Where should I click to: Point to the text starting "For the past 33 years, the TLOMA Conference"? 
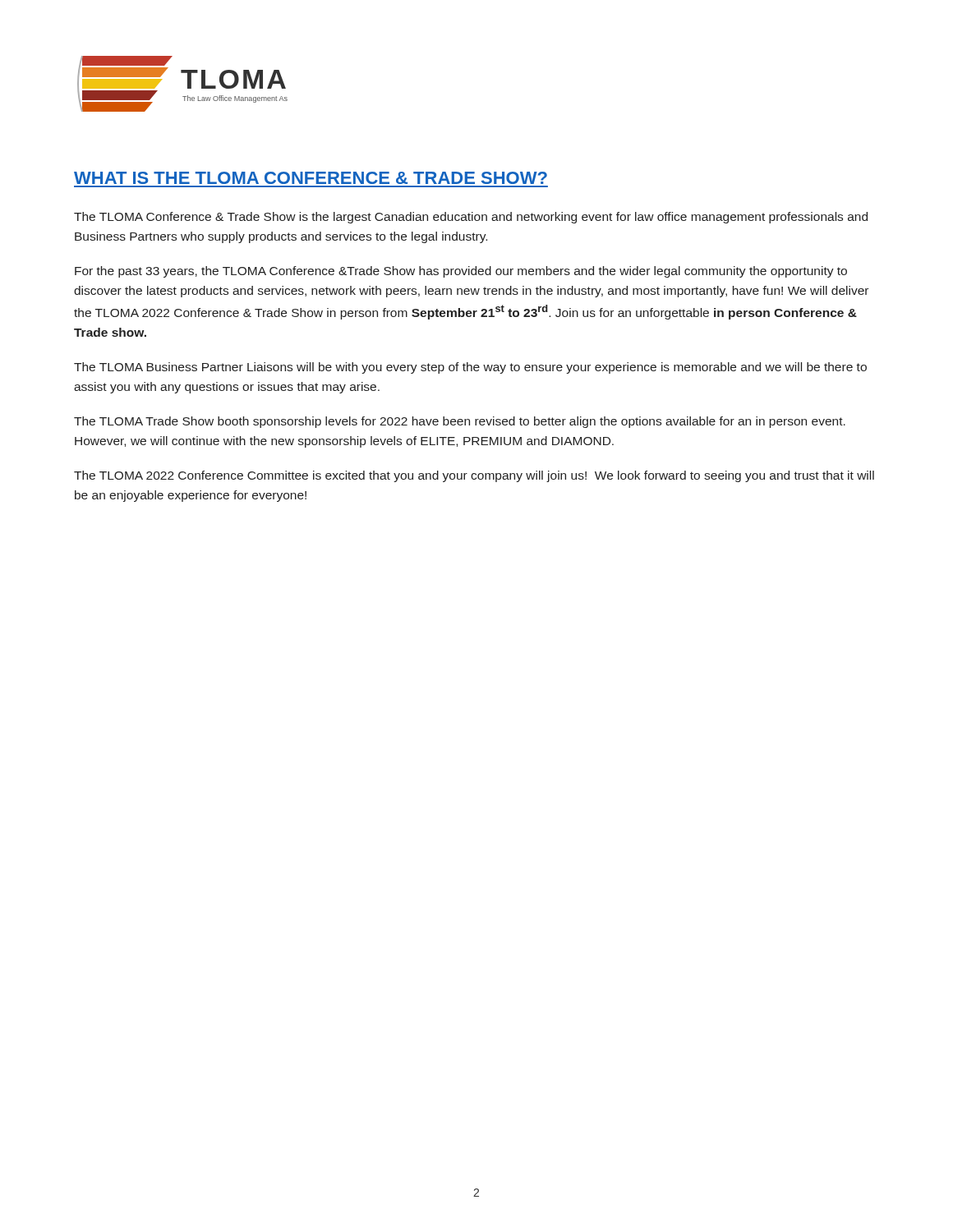point(471,302)
